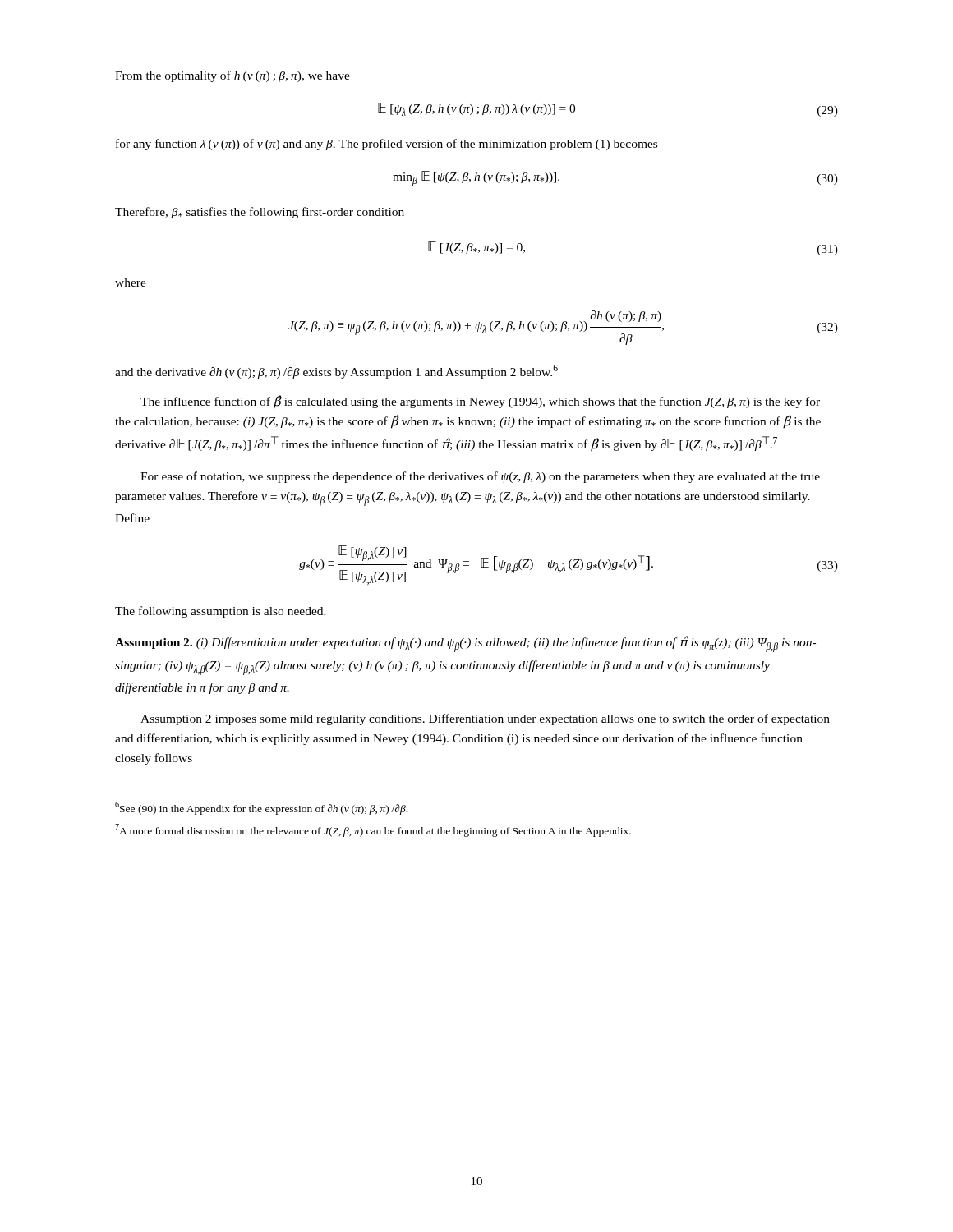Locate the region starting "J(Z, β, π) ≡ ψβ (Z, β,"

563,327
